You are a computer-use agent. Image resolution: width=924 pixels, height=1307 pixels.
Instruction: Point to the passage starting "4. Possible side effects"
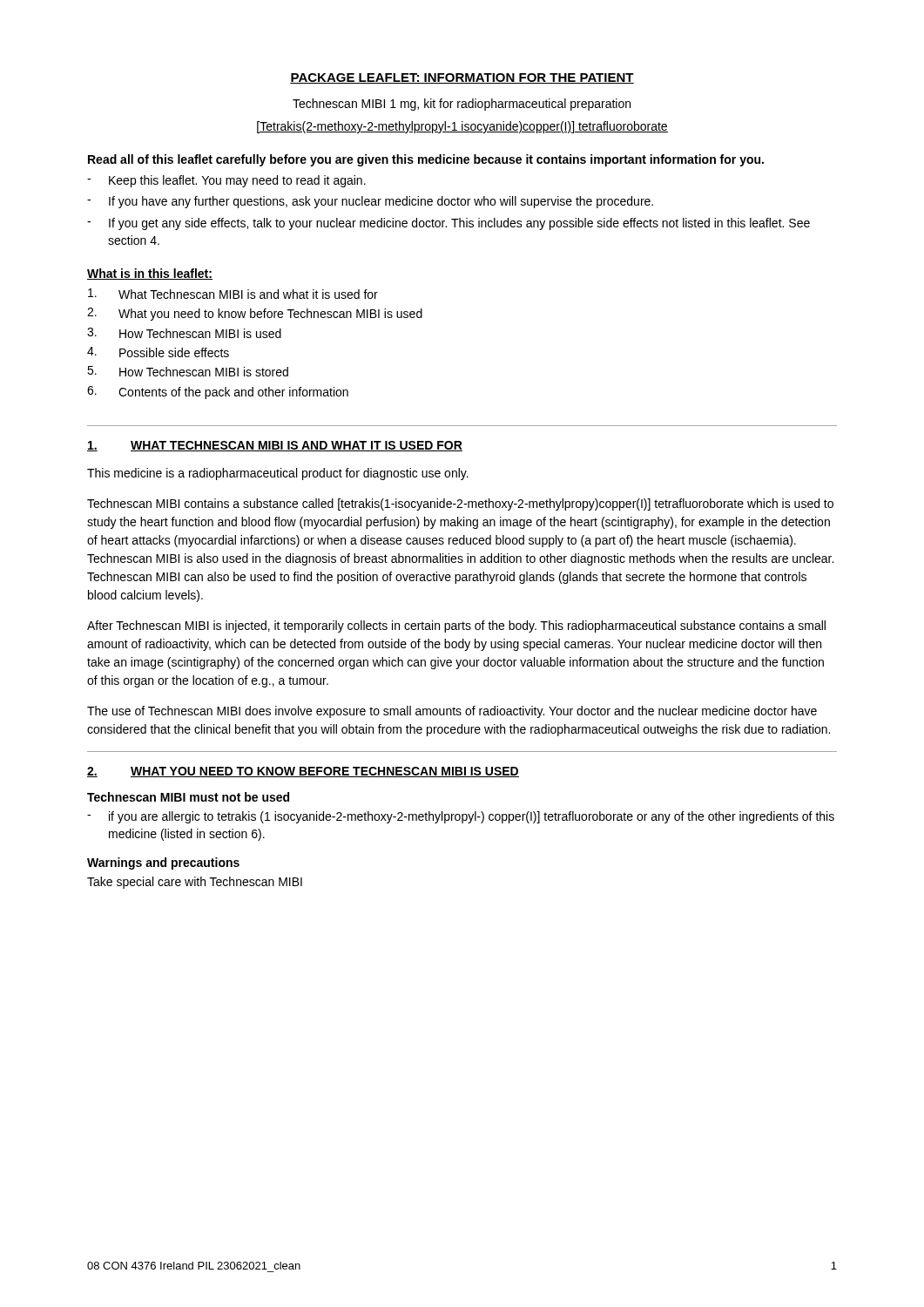pos(158,352)
